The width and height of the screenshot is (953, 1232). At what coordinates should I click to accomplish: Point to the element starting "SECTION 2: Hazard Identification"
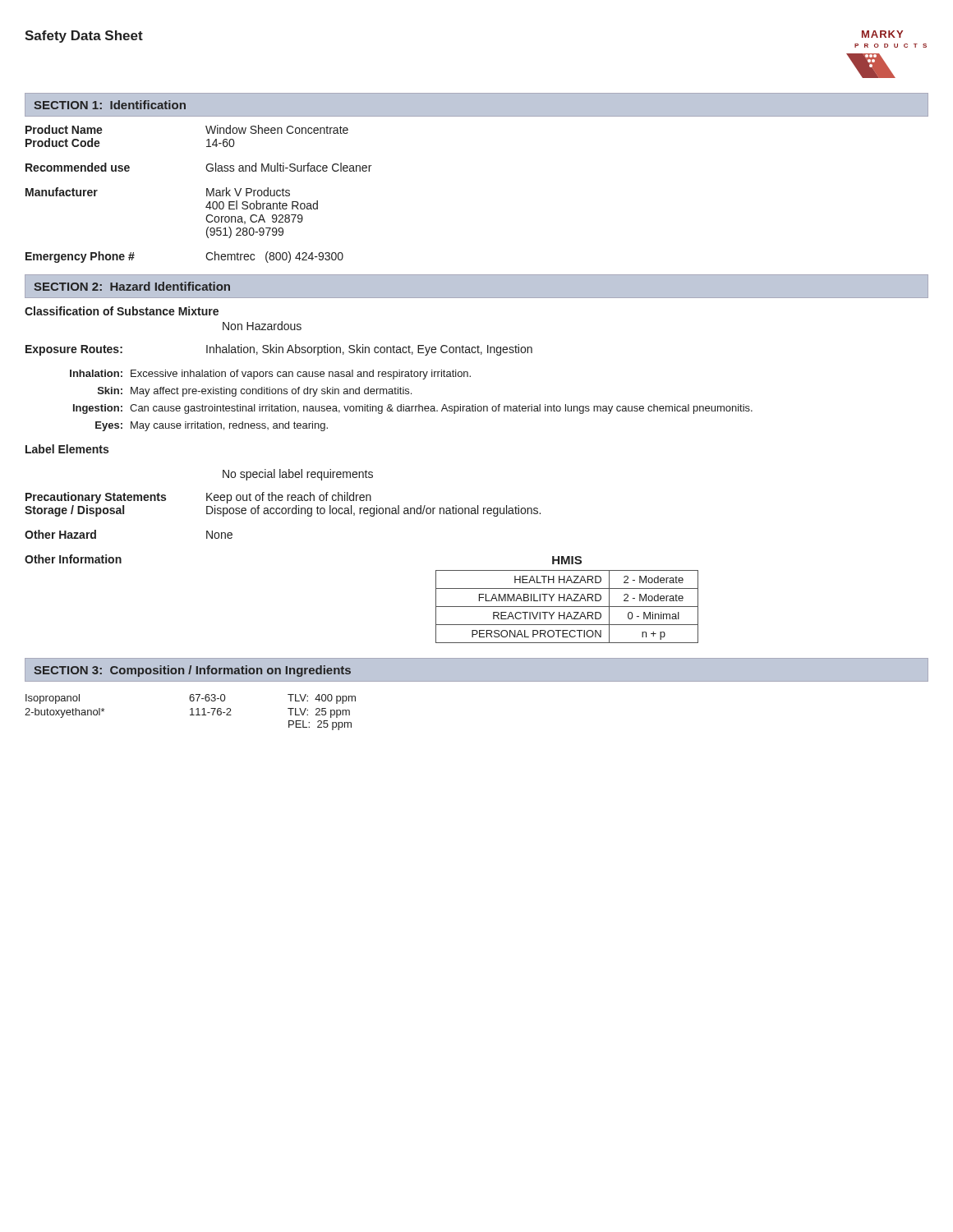132,286
